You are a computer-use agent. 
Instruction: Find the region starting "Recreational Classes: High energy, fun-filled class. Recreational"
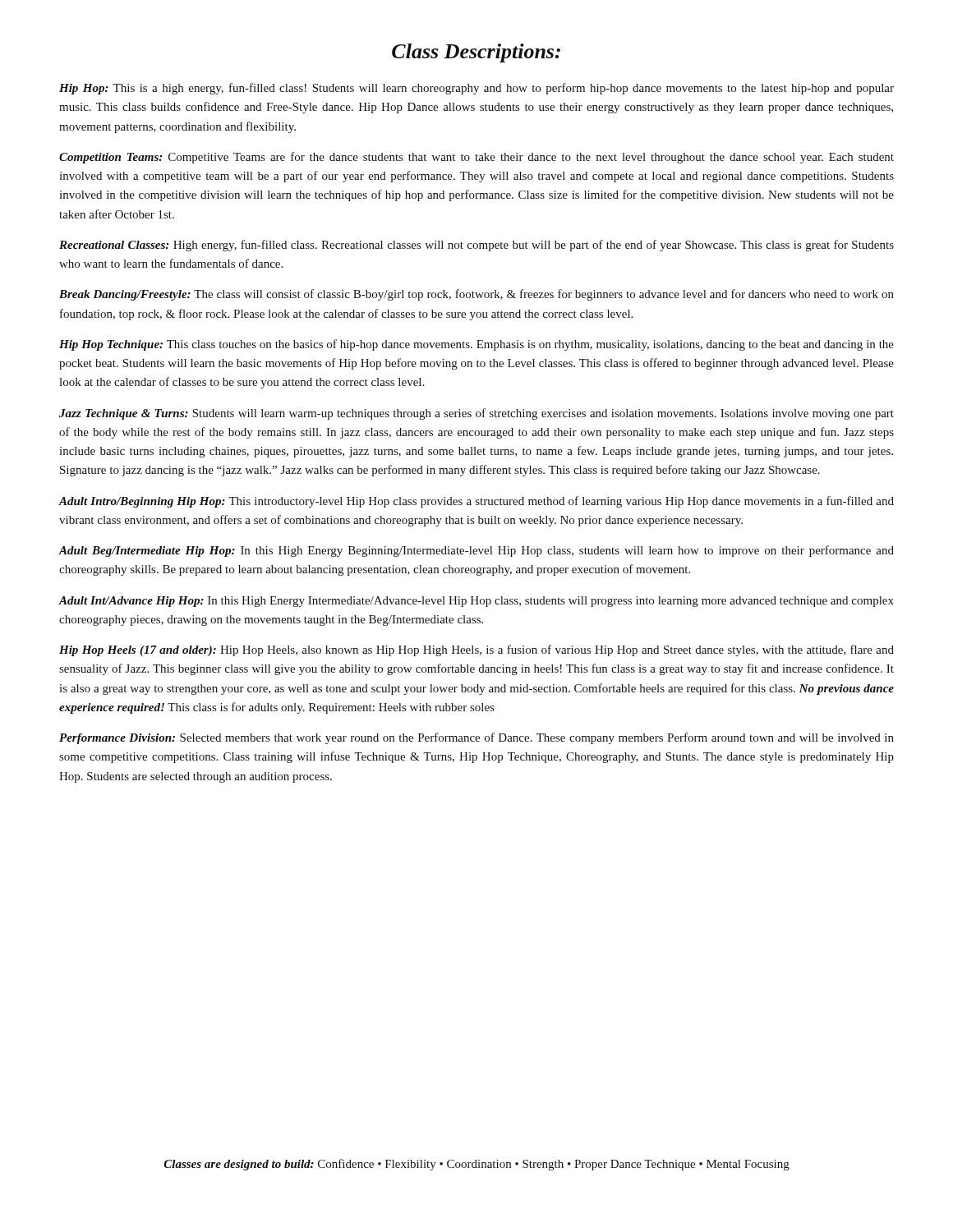(476, 254)
